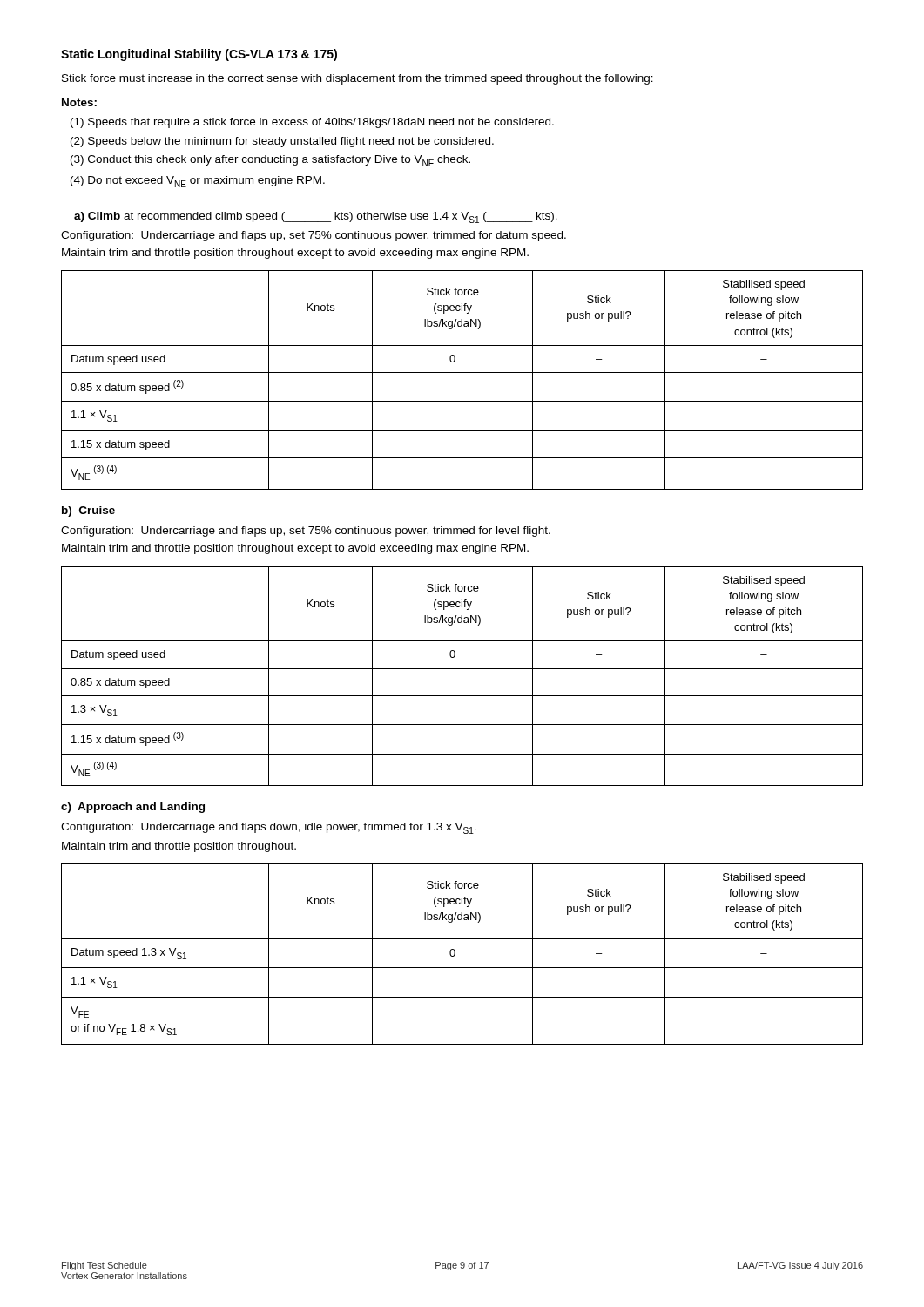The width and height of the screenshot is (924, 1307).
Task: Where is the passage that starts "(4) Do not exceed VNE or"?
Action: (198, 181)
